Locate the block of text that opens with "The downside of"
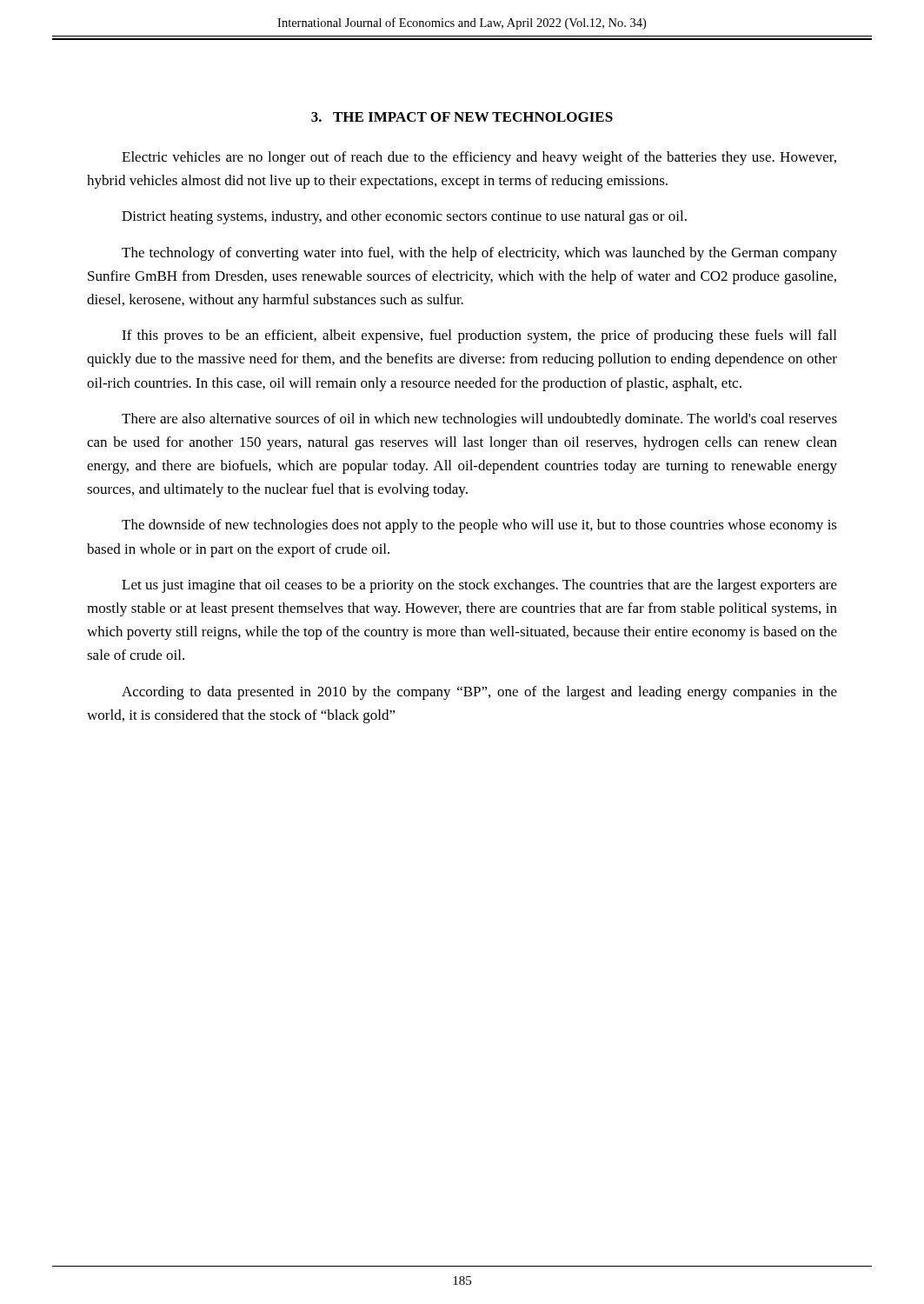The width and height of the screenshot is (924, 1304). point(462,537)
